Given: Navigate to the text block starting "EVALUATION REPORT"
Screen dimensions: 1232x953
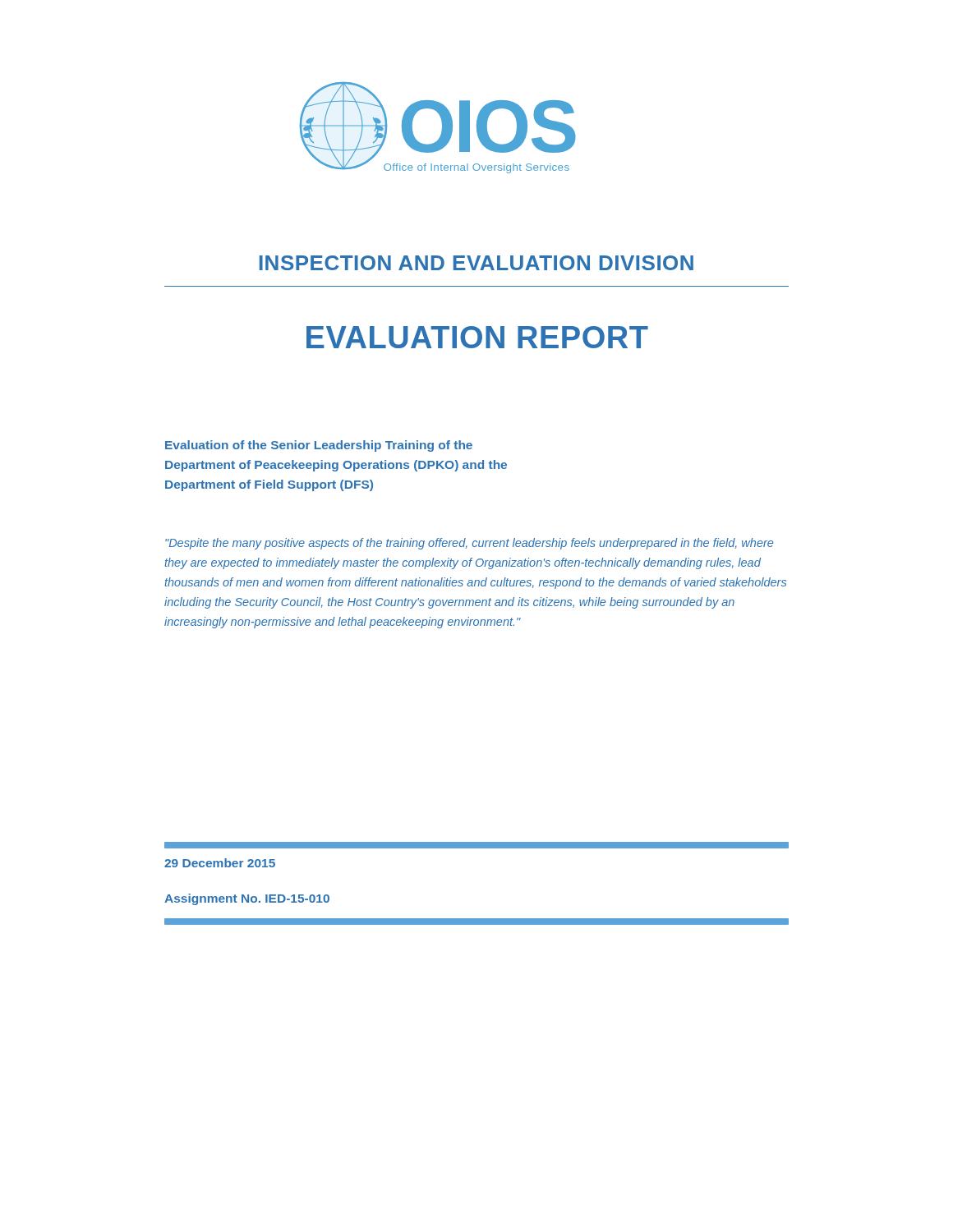Looking at the screenshot, I should (476, 338).
